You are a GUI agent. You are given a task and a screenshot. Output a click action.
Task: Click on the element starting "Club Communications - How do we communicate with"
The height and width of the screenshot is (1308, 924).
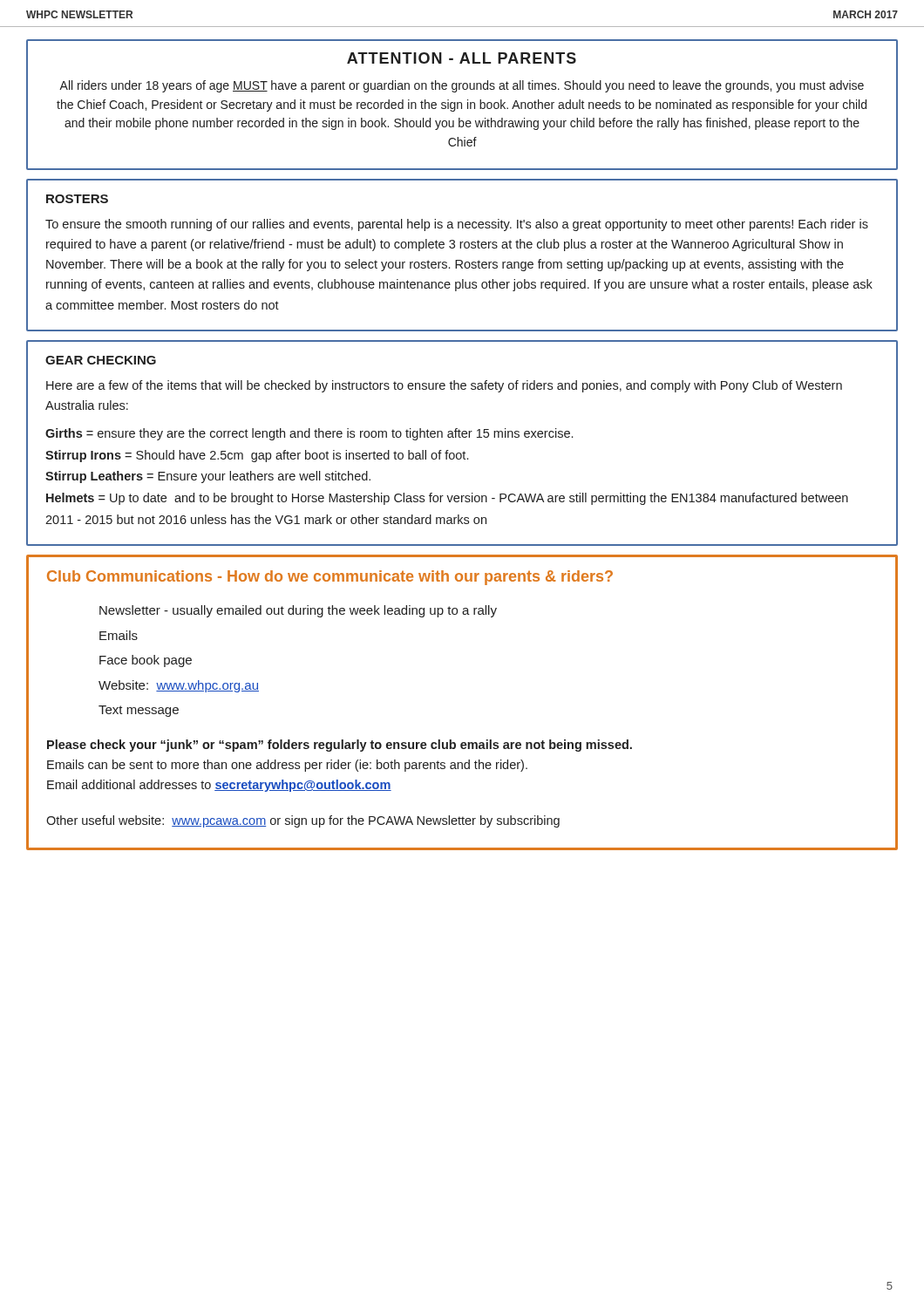point(330,577)
